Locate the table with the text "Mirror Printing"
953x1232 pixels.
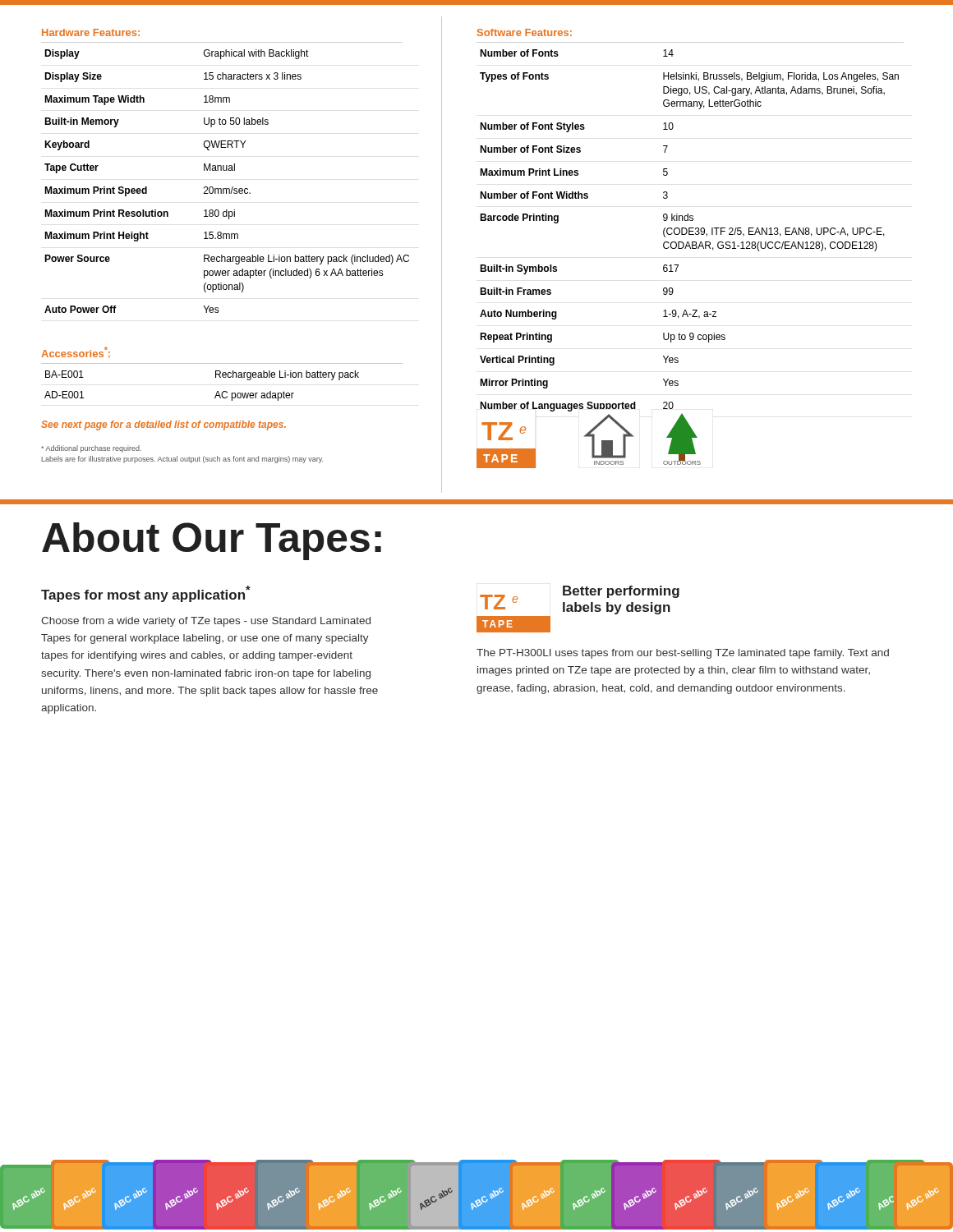(694, 230)
